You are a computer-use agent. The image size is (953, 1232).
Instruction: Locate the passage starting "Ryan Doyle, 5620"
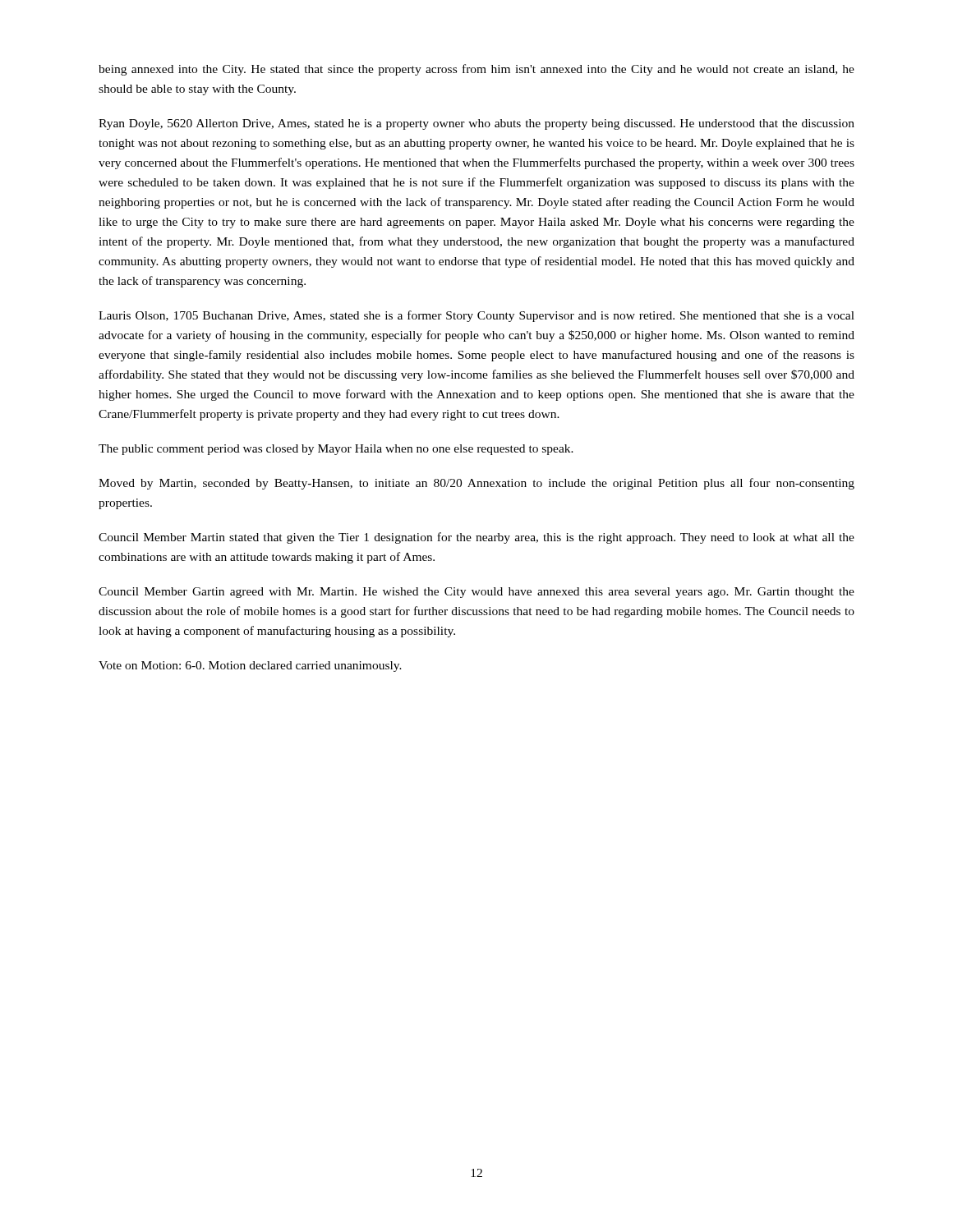pyautogui.click(x=476, y=202)
